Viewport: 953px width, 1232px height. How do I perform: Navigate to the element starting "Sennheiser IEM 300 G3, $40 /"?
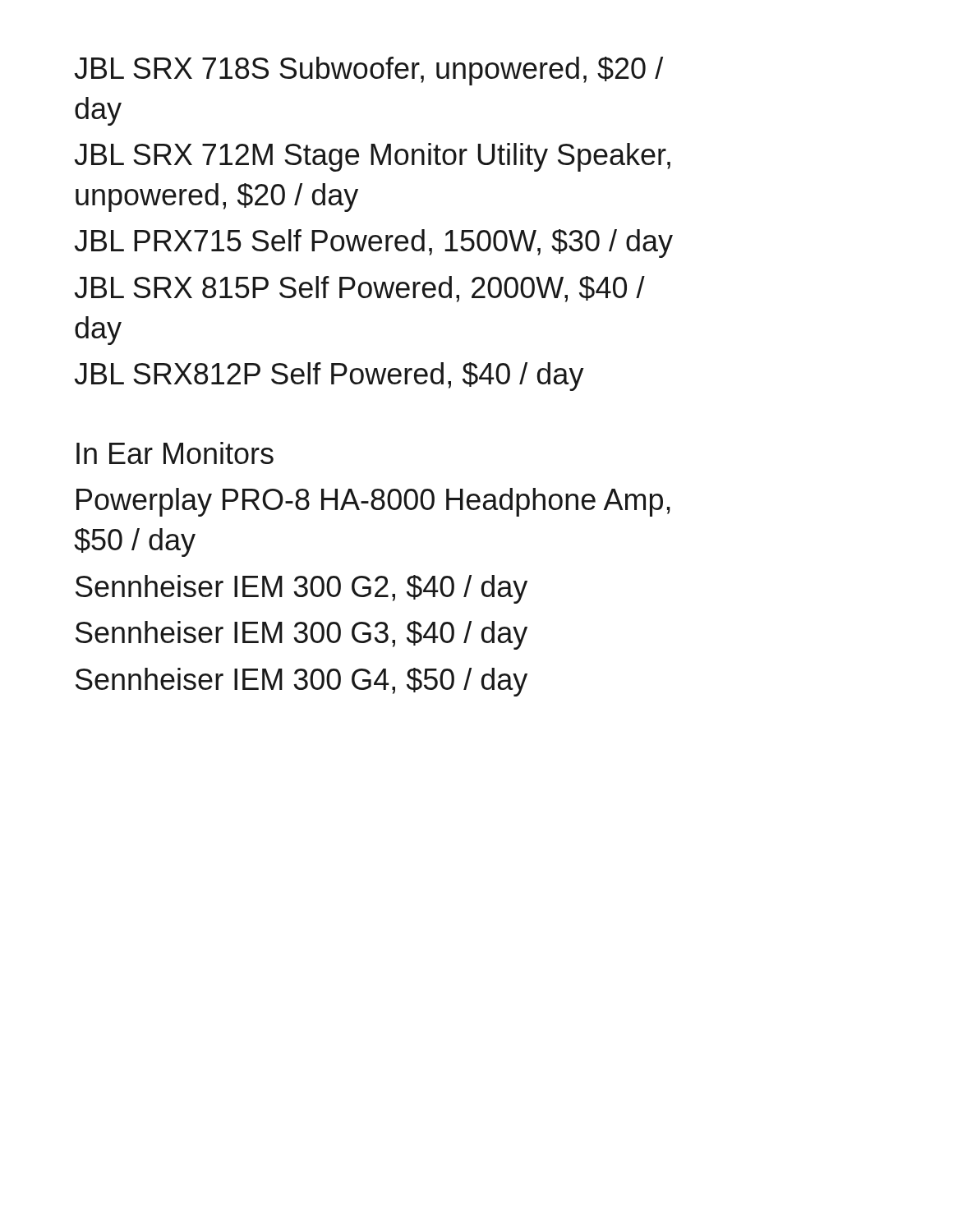[301, 633]
